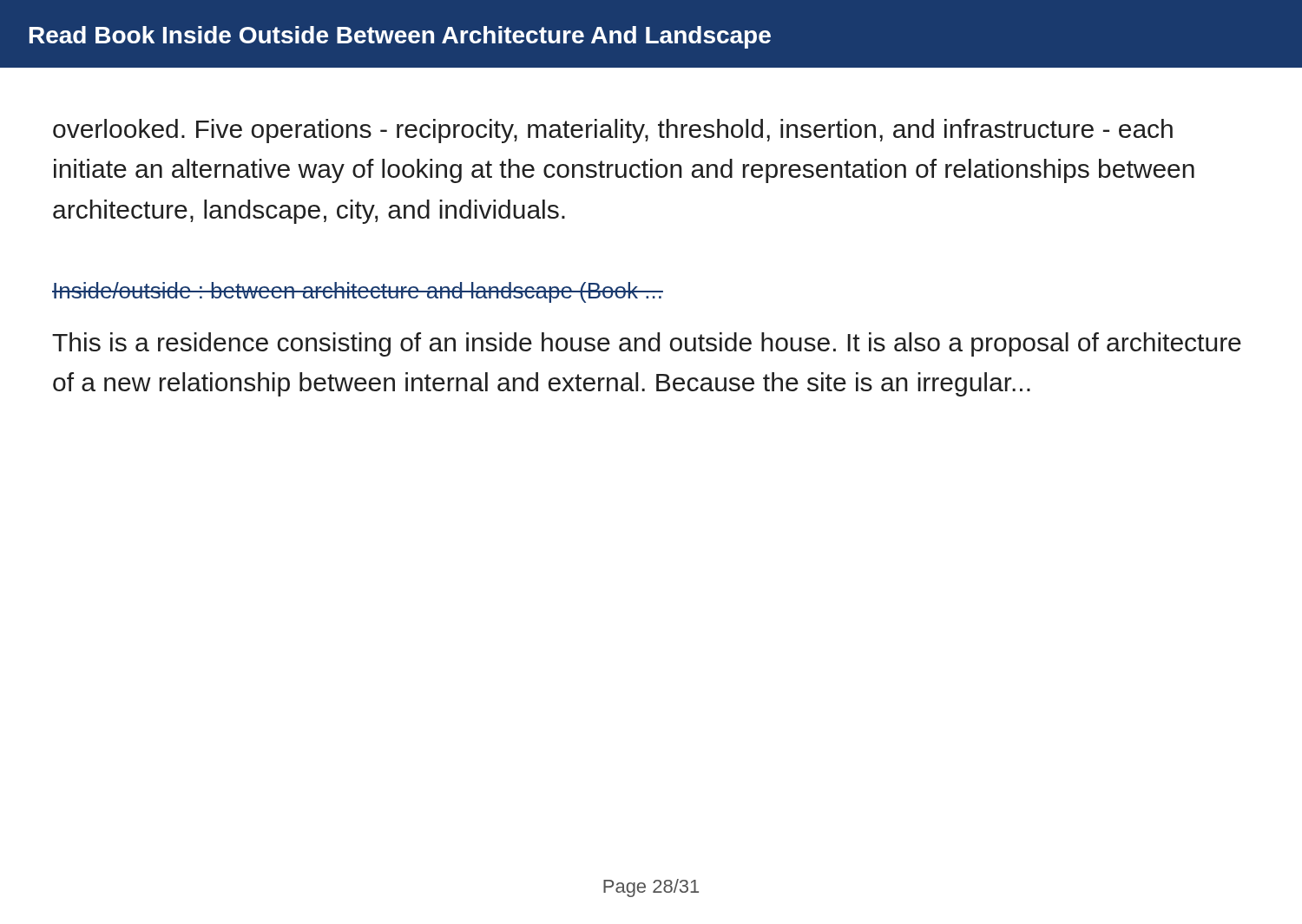
Task: Locate the text block starting "overlooked. Five operations - reciprocity, materiality, threshold, insertion,"
Action: tap(624, 169)
